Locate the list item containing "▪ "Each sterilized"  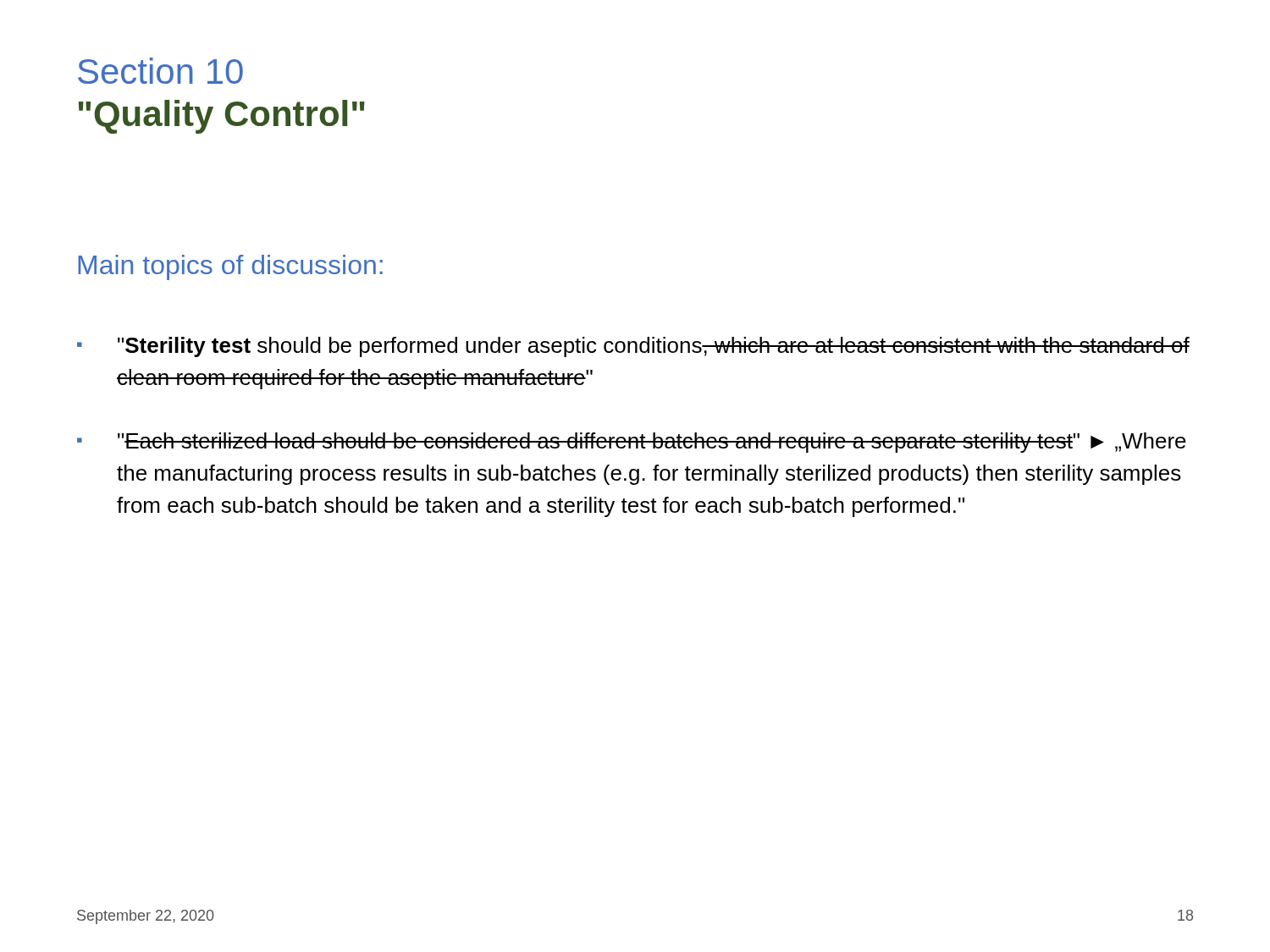635,474
